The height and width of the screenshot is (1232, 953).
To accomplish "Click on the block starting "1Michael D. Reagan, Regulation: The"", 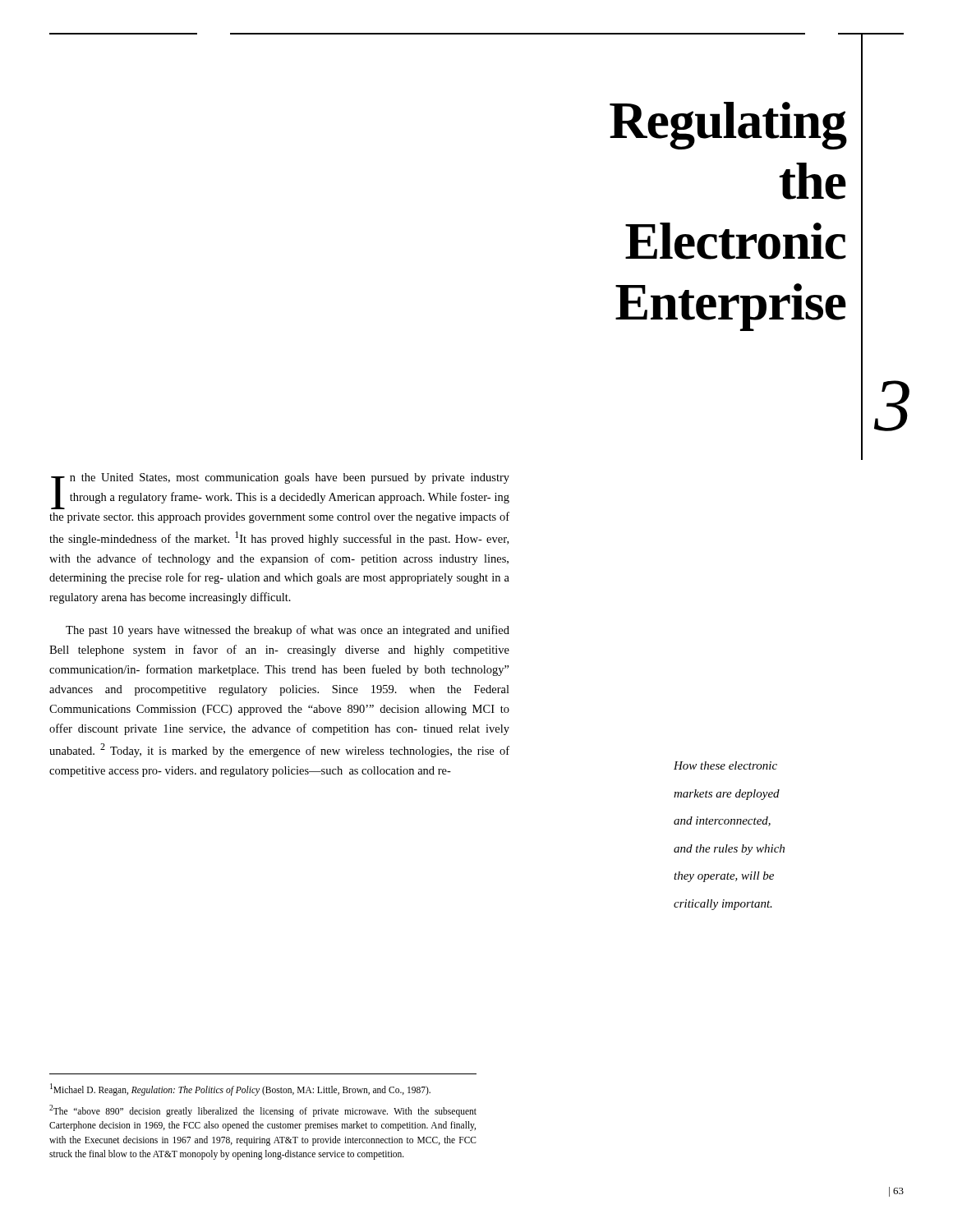I will 240,1088.
